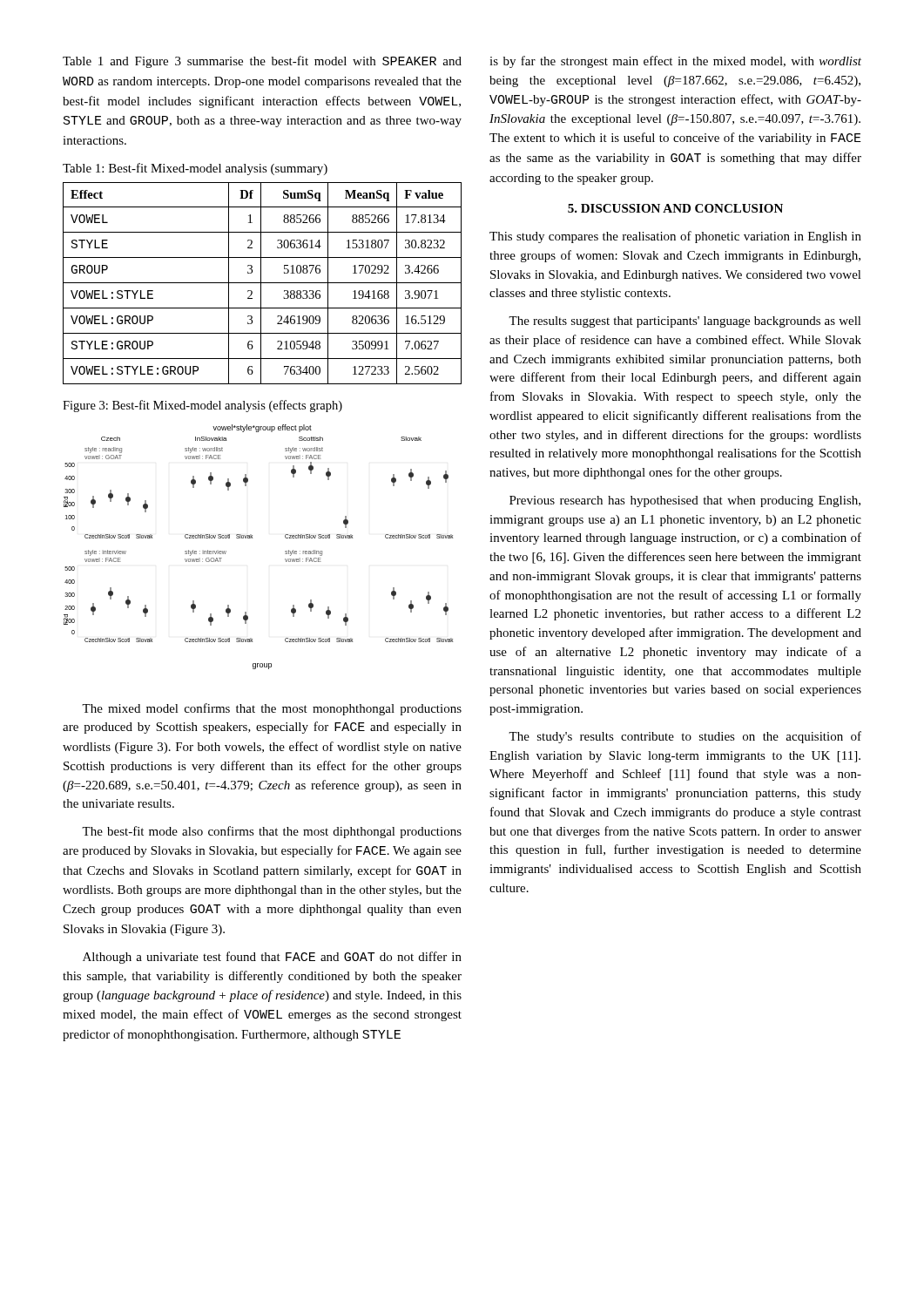924x1307 pixels.
Task: Locate the block of text that opens with "Table 1 and Figure 3"
Action: tap(262, 101)
